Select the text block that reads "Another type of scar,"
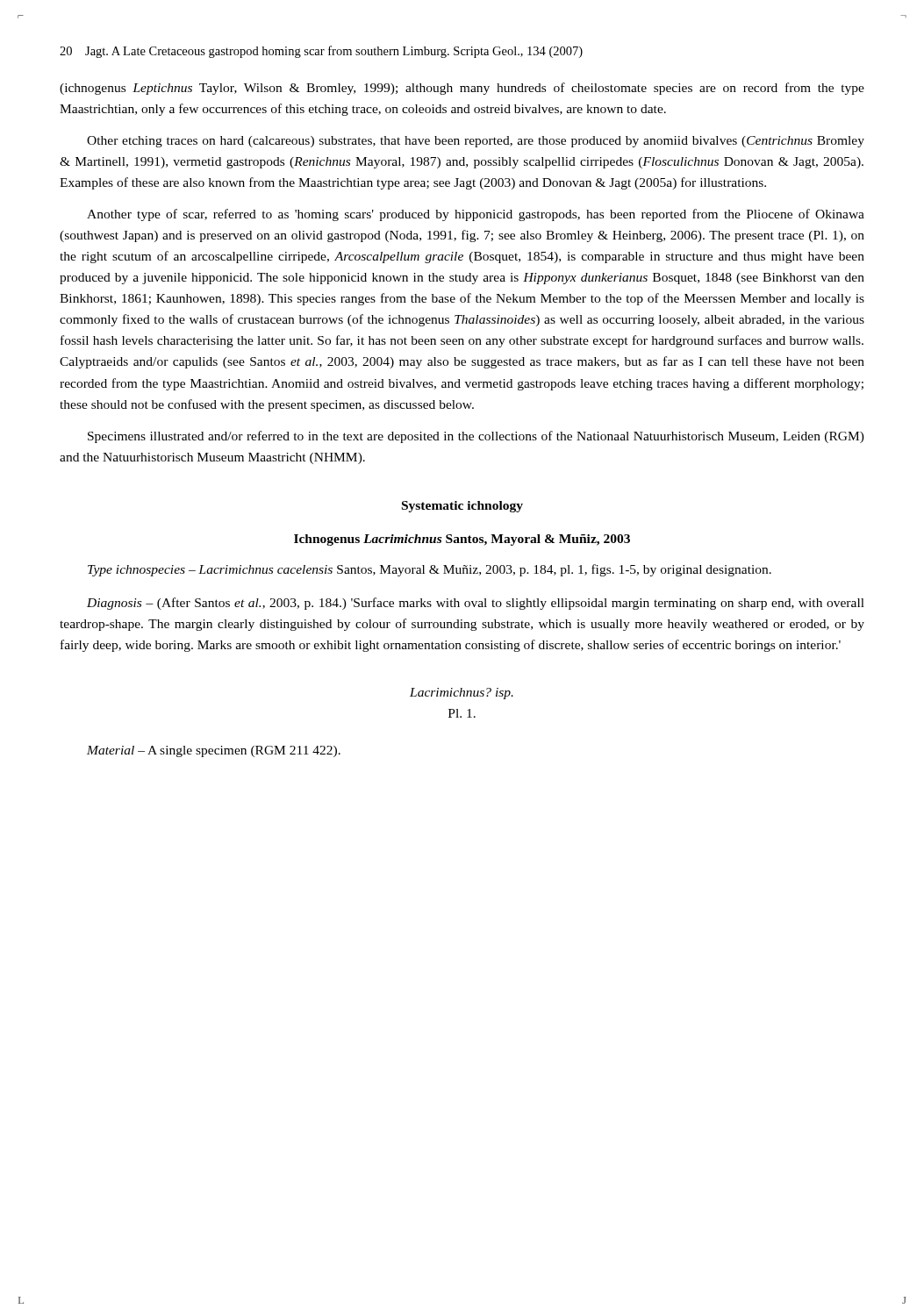The image size is (924, 1316). 462,309
